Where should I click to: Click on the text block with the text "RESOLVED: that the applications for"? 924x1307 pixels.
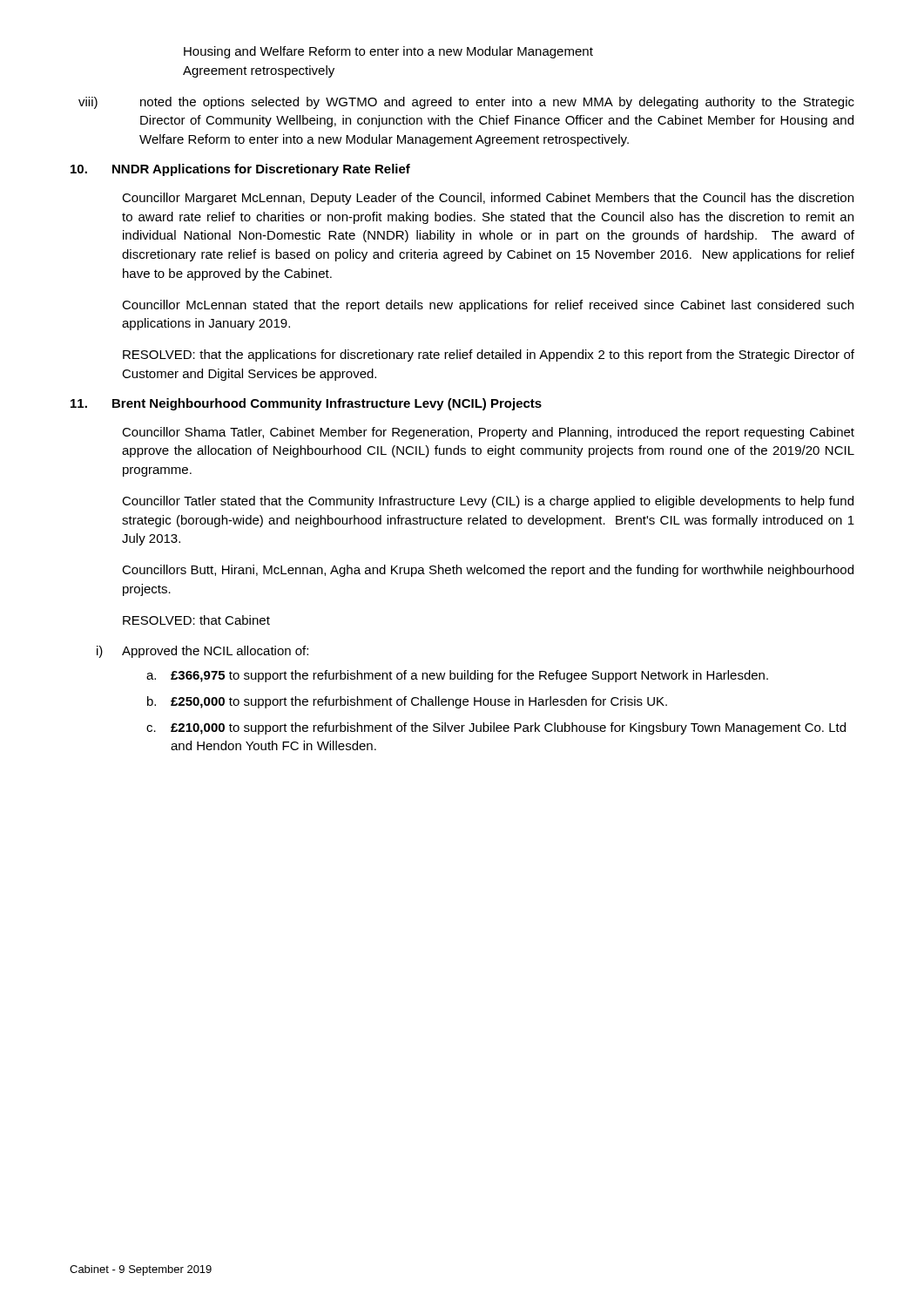(x=488, y=364)
